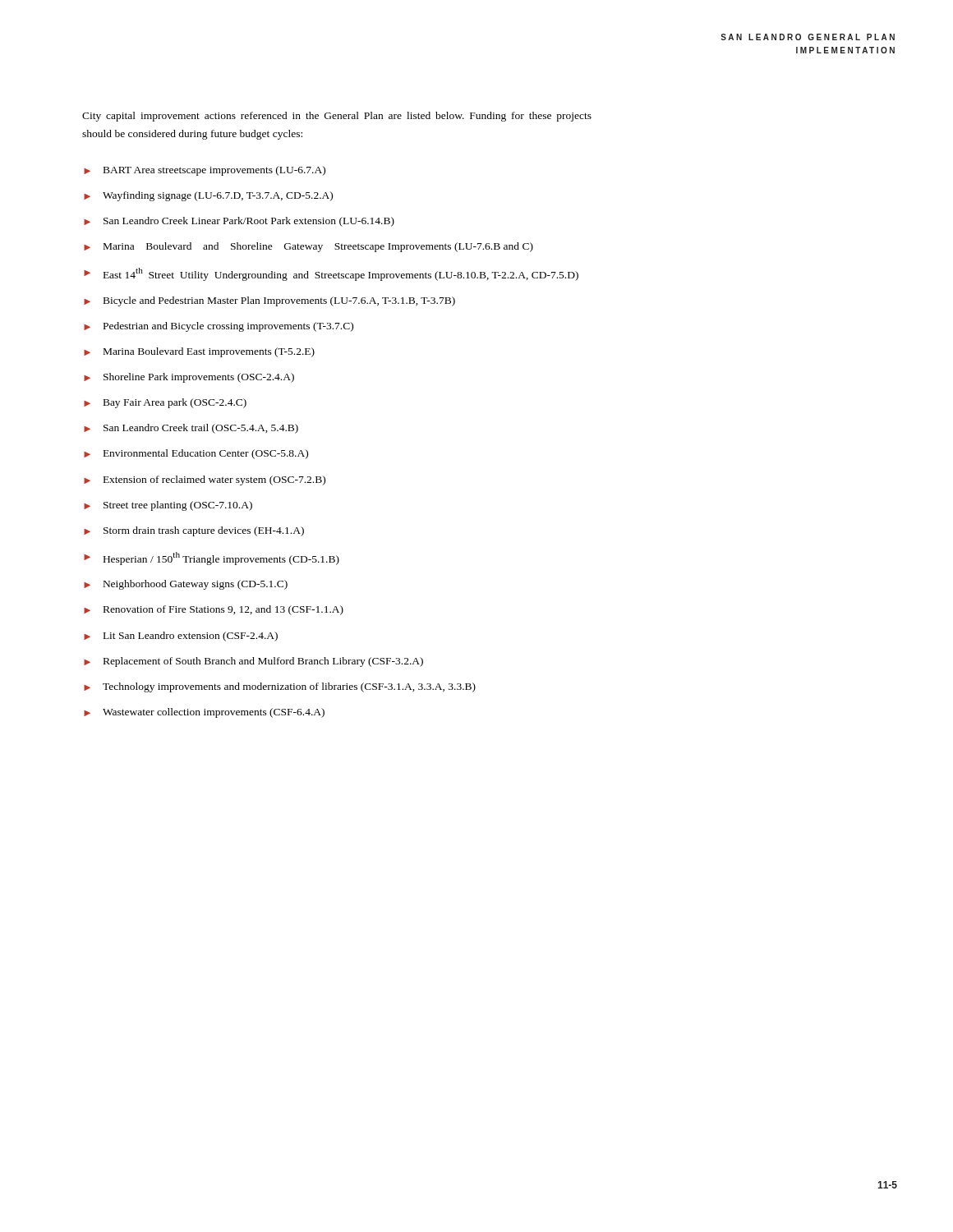The height and width of the screenshot is (1232, 953).
Task: Click the passage that begins "► Storm drain trash capture"
Action: 194,531
